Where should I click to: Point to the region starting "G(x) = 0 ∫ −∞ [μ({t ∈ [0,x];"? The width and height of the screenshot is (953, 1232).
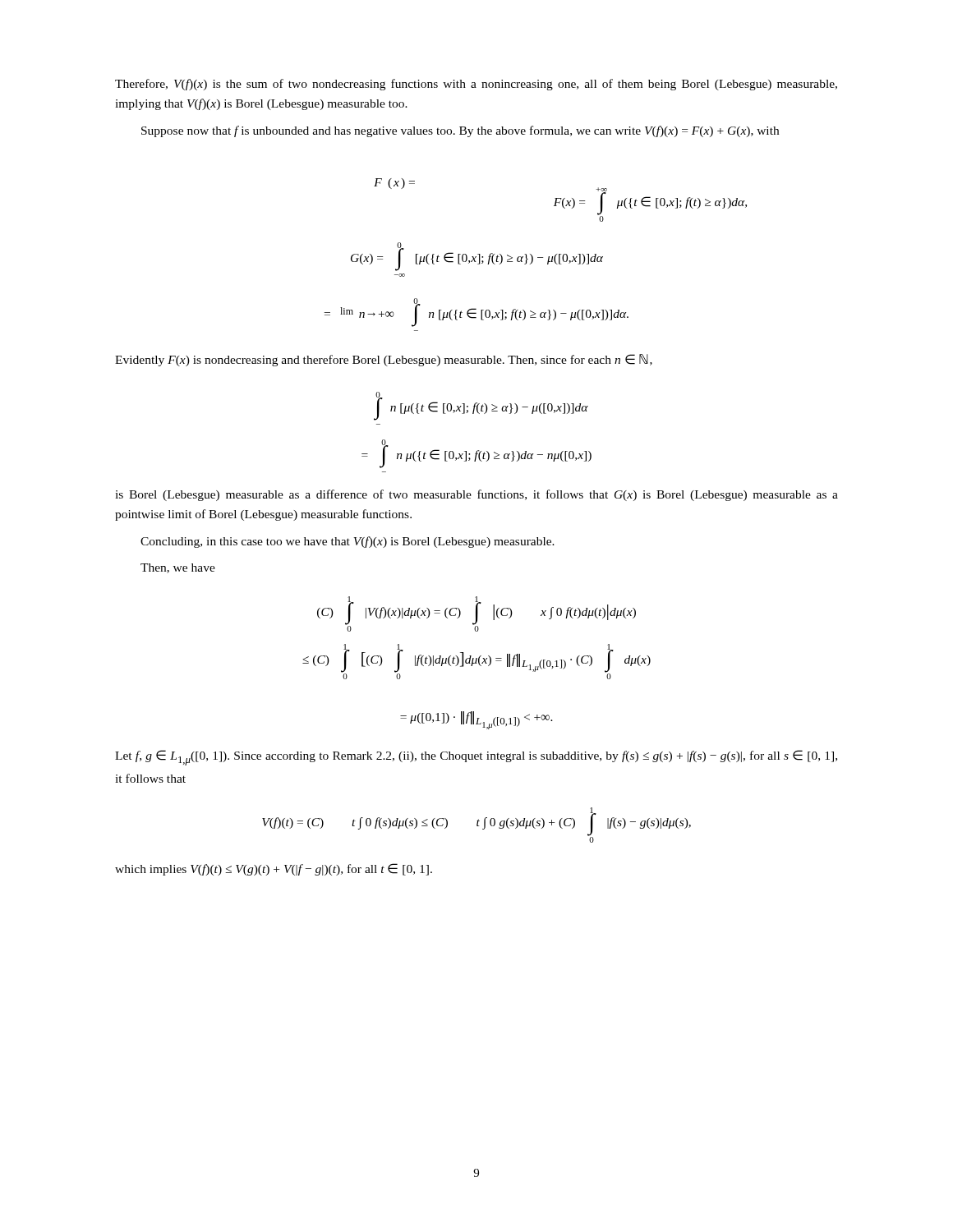tap(476, 260)
